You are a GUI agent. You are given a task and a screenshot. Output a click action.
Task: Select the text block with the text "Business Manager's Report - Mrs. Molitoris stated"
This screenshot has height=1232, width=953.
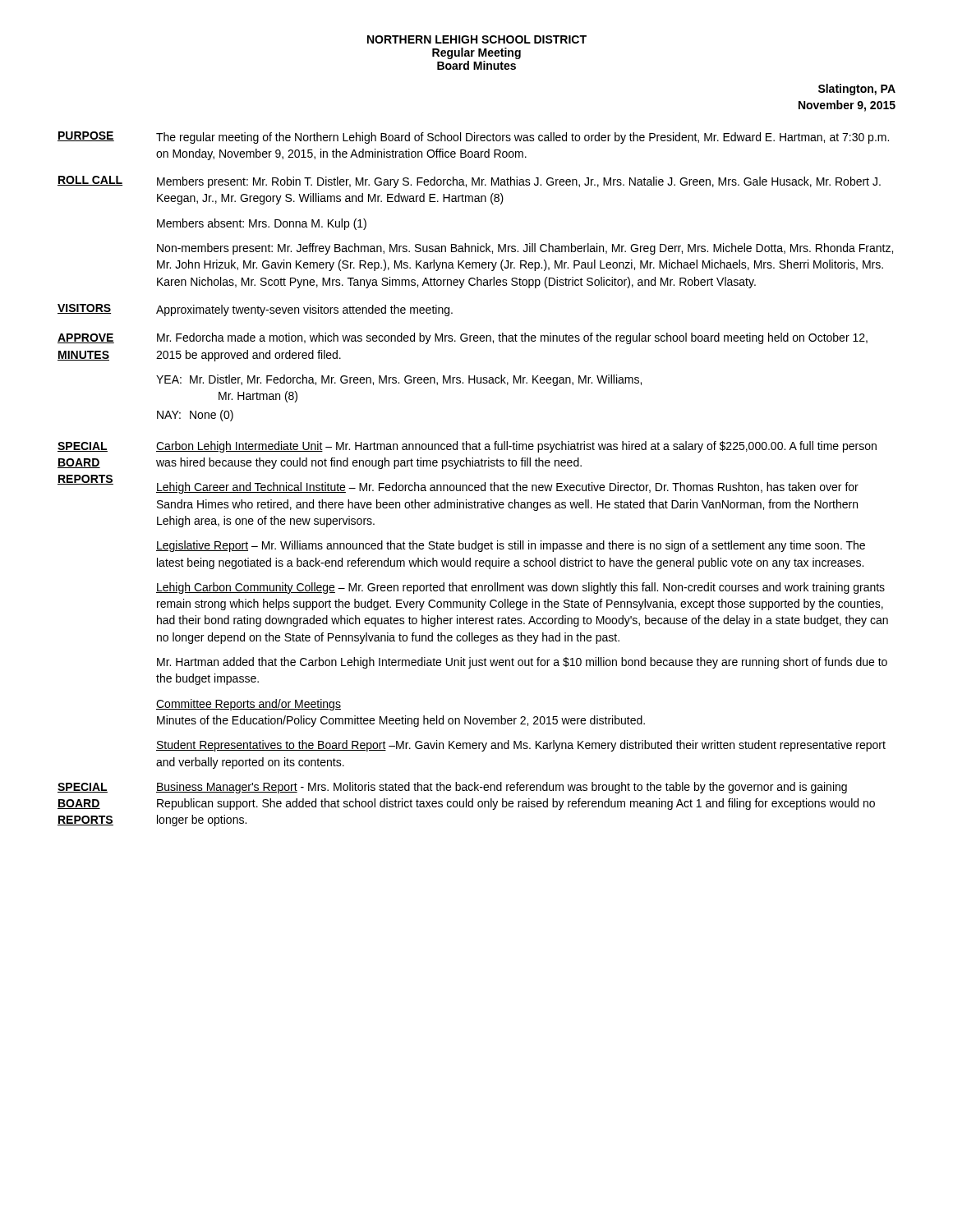tap(526, 804)
